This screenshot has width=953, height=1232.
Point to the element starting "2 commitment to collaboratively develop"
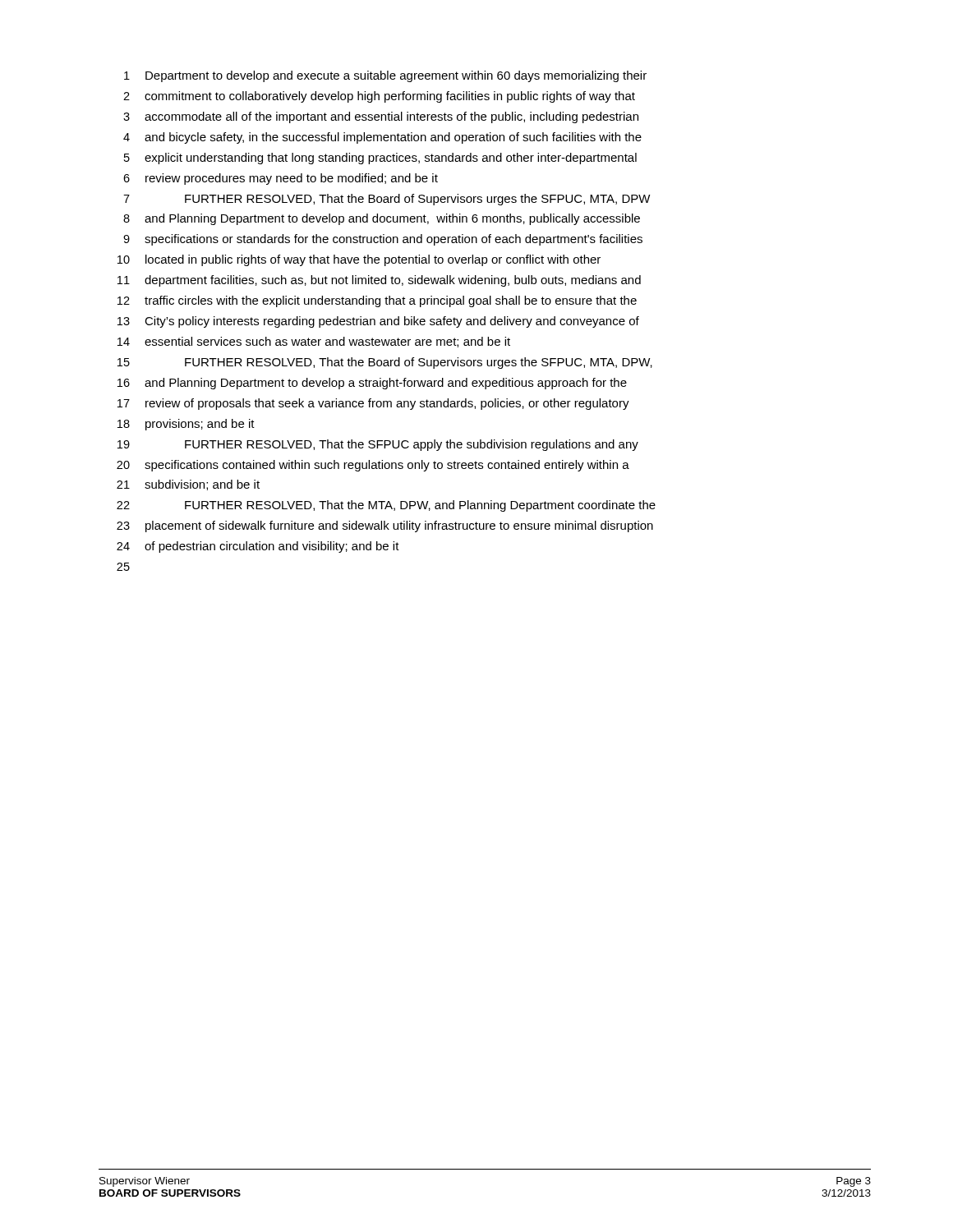pos(485,96)
